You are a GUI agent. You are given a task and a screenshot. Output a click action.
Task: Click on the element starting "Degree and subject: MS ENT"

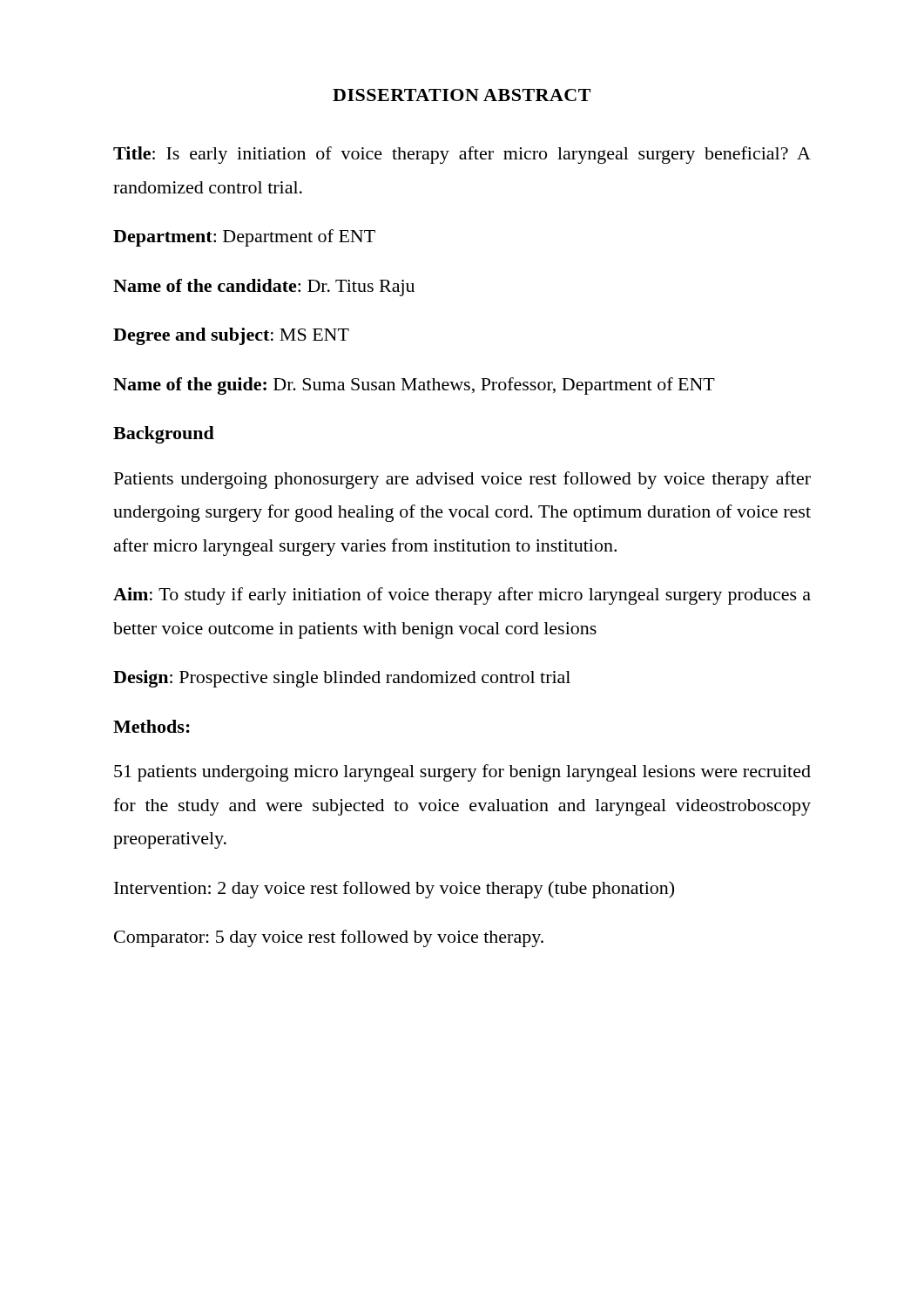pos(231,335)
